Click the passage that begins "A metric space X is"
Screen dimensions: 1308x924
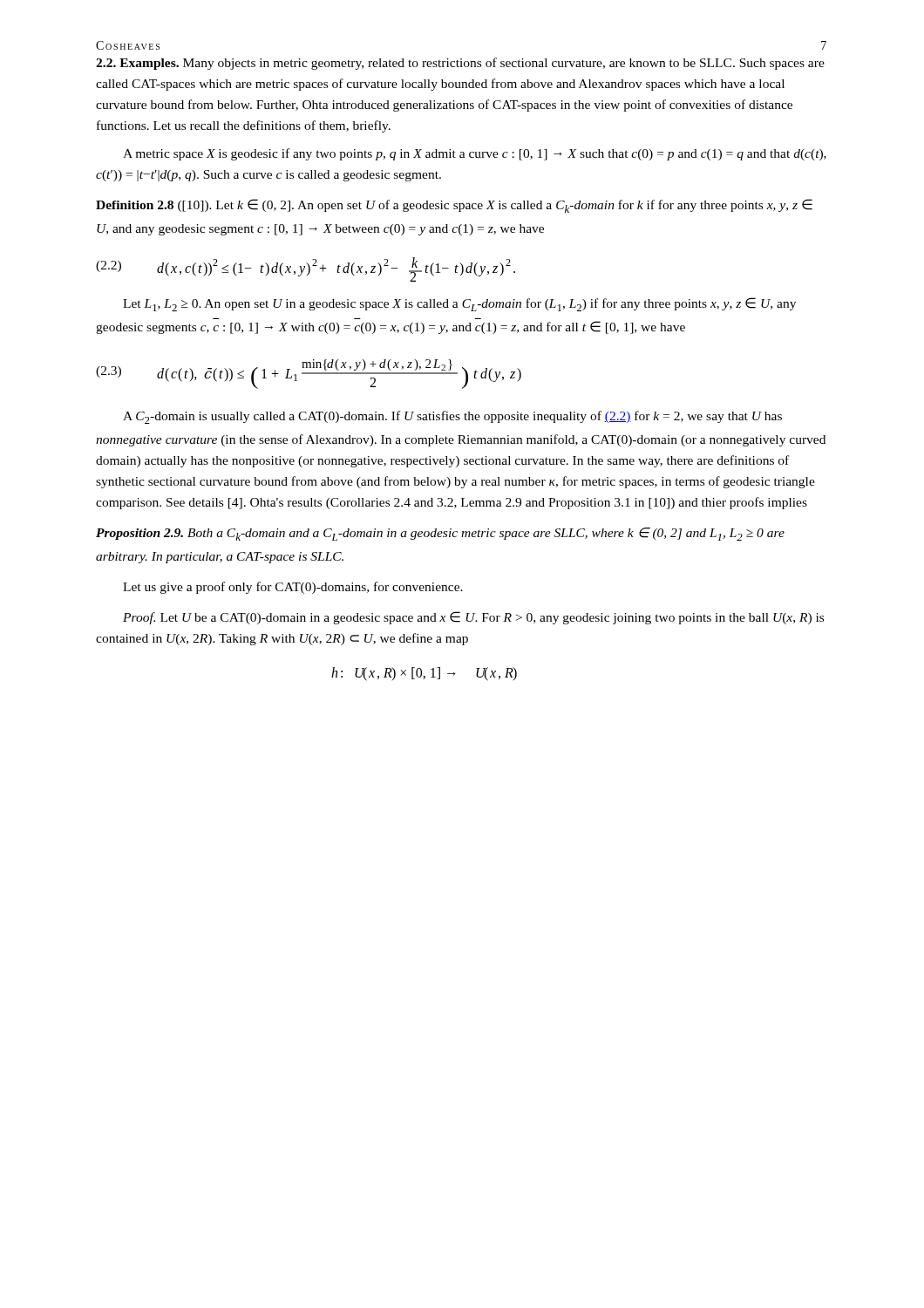[x=461, y=163]
